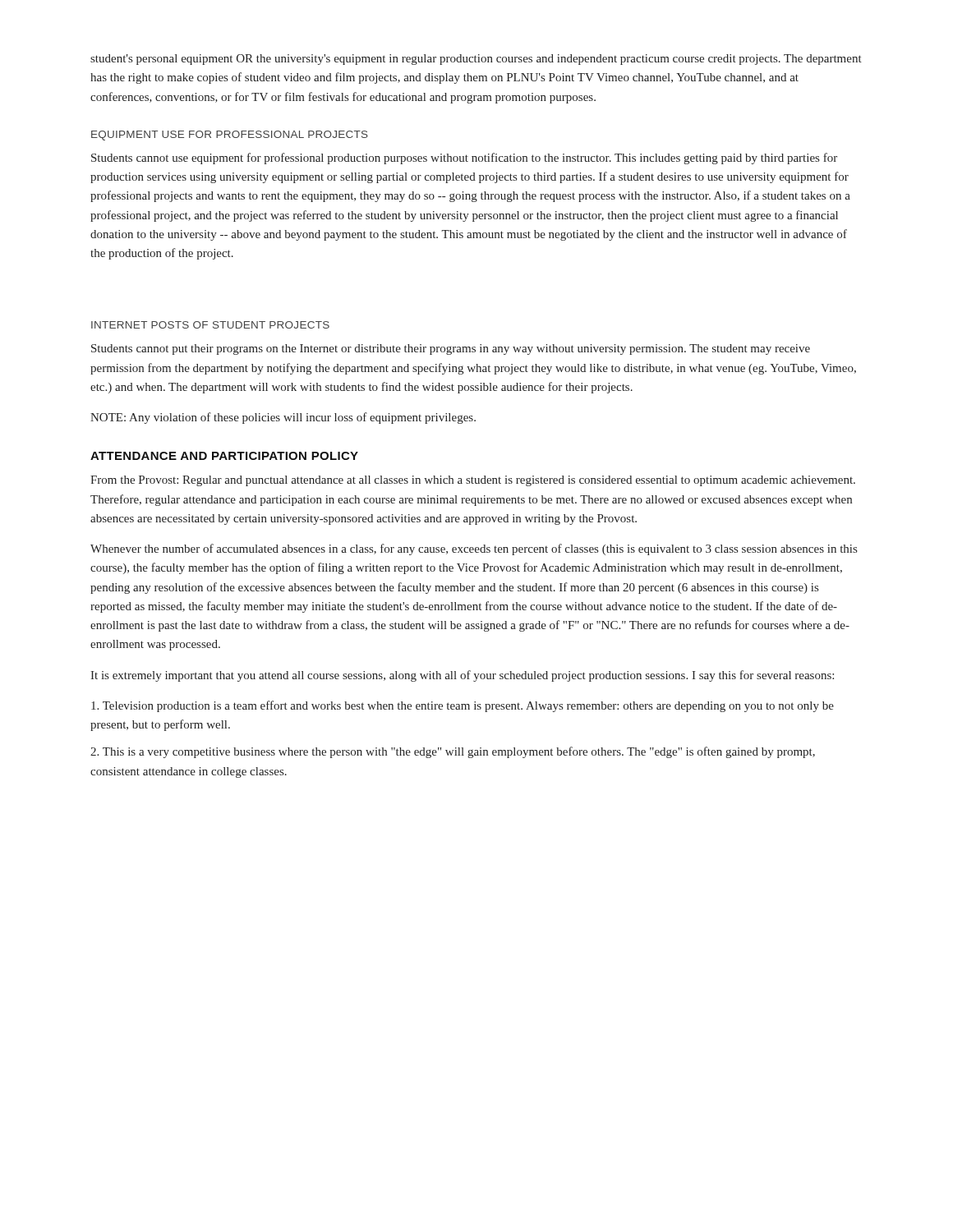Screen dimensions: 1232x953
Task: Locate the text block with the text "Whenever the number of accumulated absences"
Action: (x=474, y=596)
